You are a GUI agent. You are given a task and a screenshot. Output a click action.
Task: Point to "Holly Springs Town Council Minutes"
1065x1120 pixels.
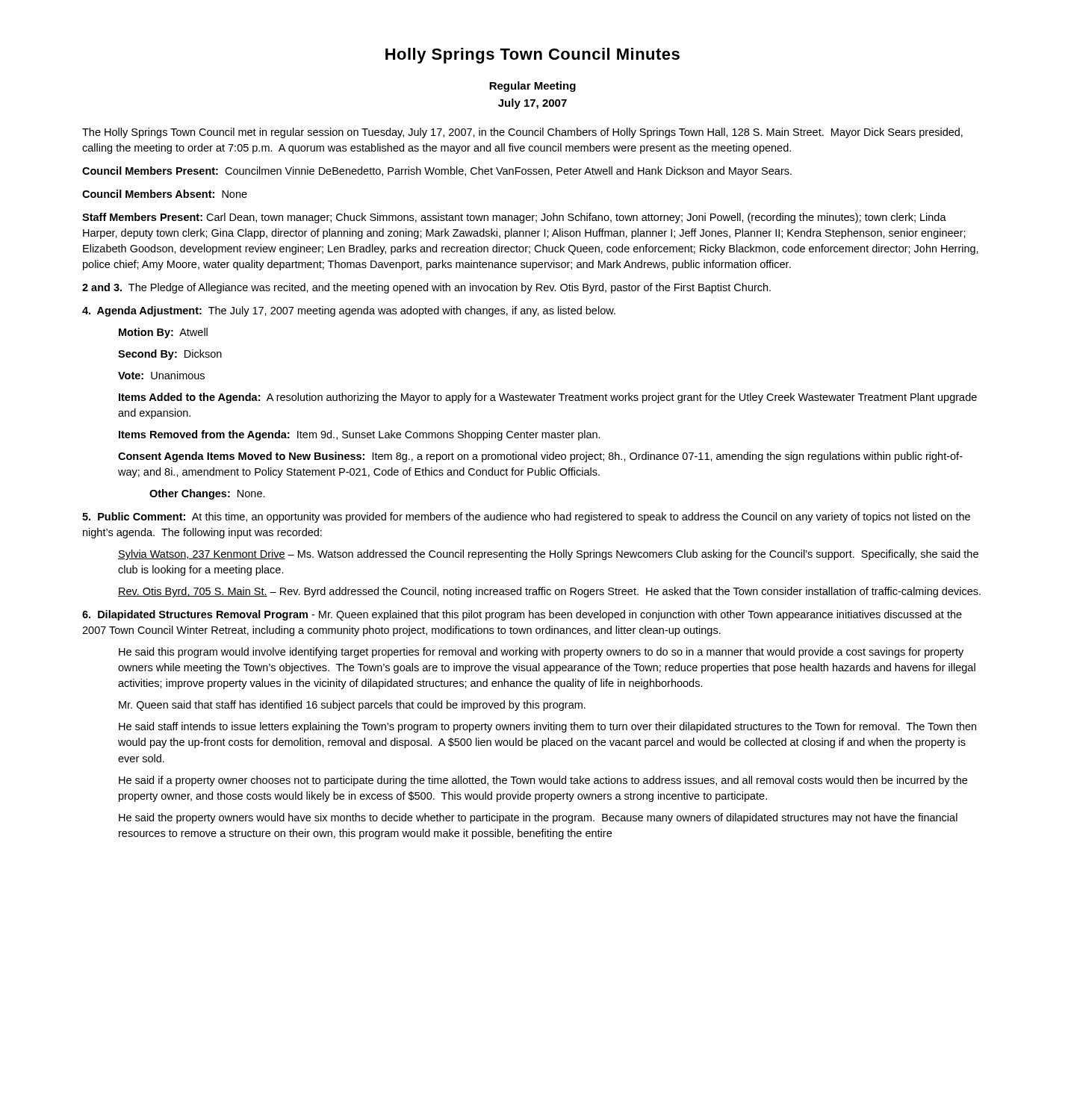coord(532,54)
